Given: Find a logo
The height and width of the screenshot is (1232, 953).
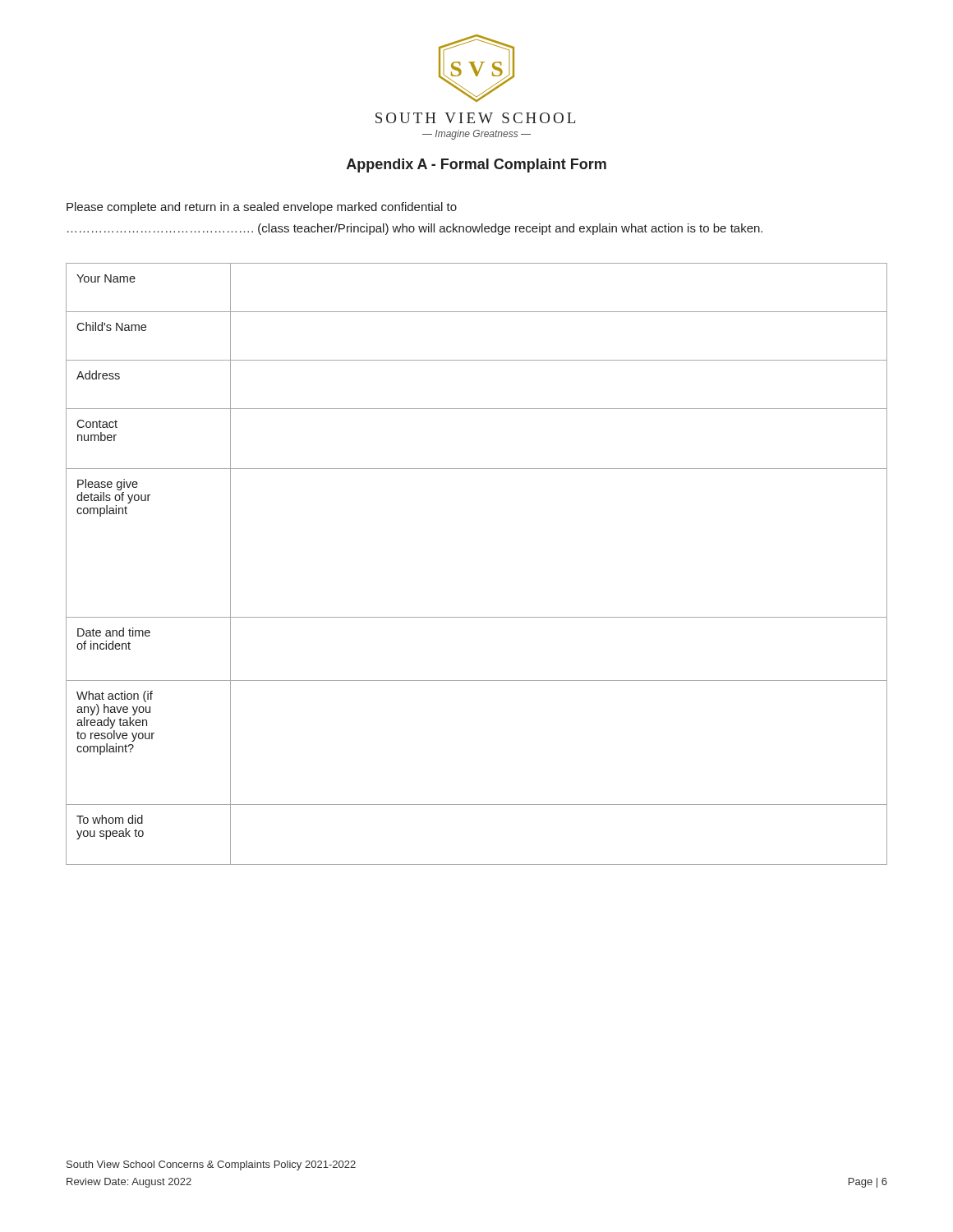Looking at the screenshot, I should click(x=476, y=72).
